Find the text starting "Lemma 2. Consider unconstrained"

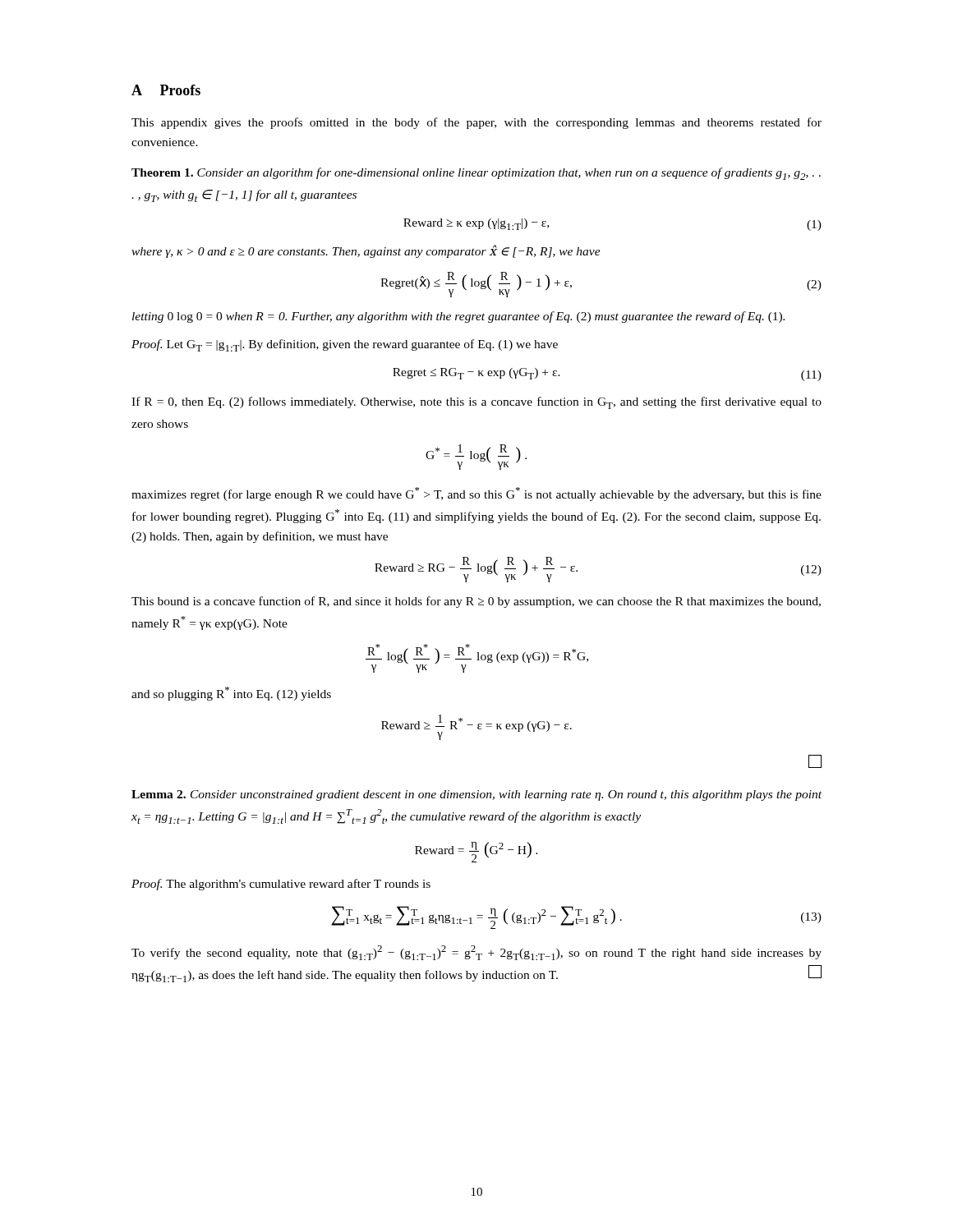pyautogui.click(x=476, y=806)
